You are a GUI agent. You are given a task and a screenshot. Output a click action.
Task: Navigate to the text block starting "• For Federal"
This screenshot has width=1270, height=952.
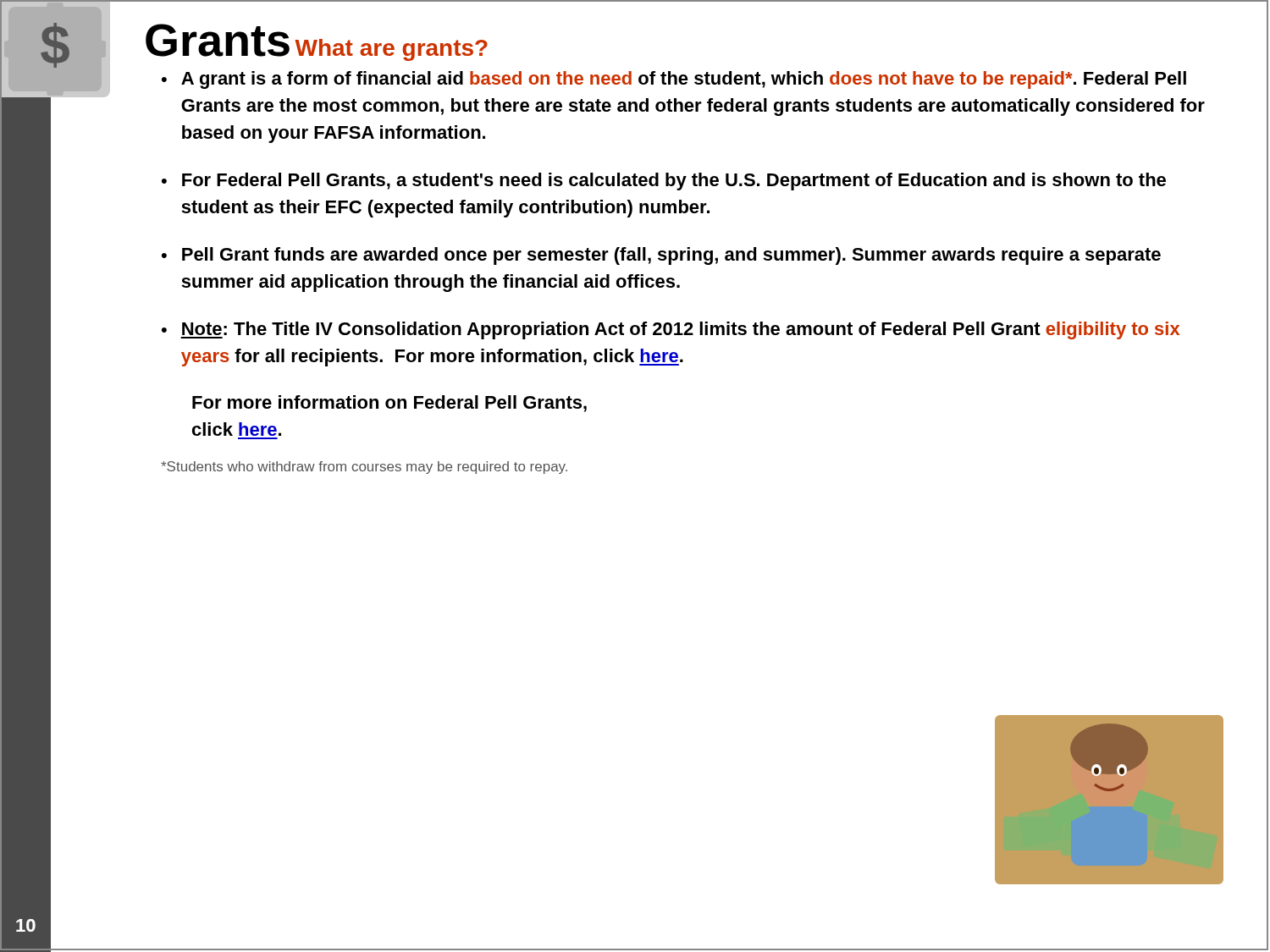(x=686, y=194)
